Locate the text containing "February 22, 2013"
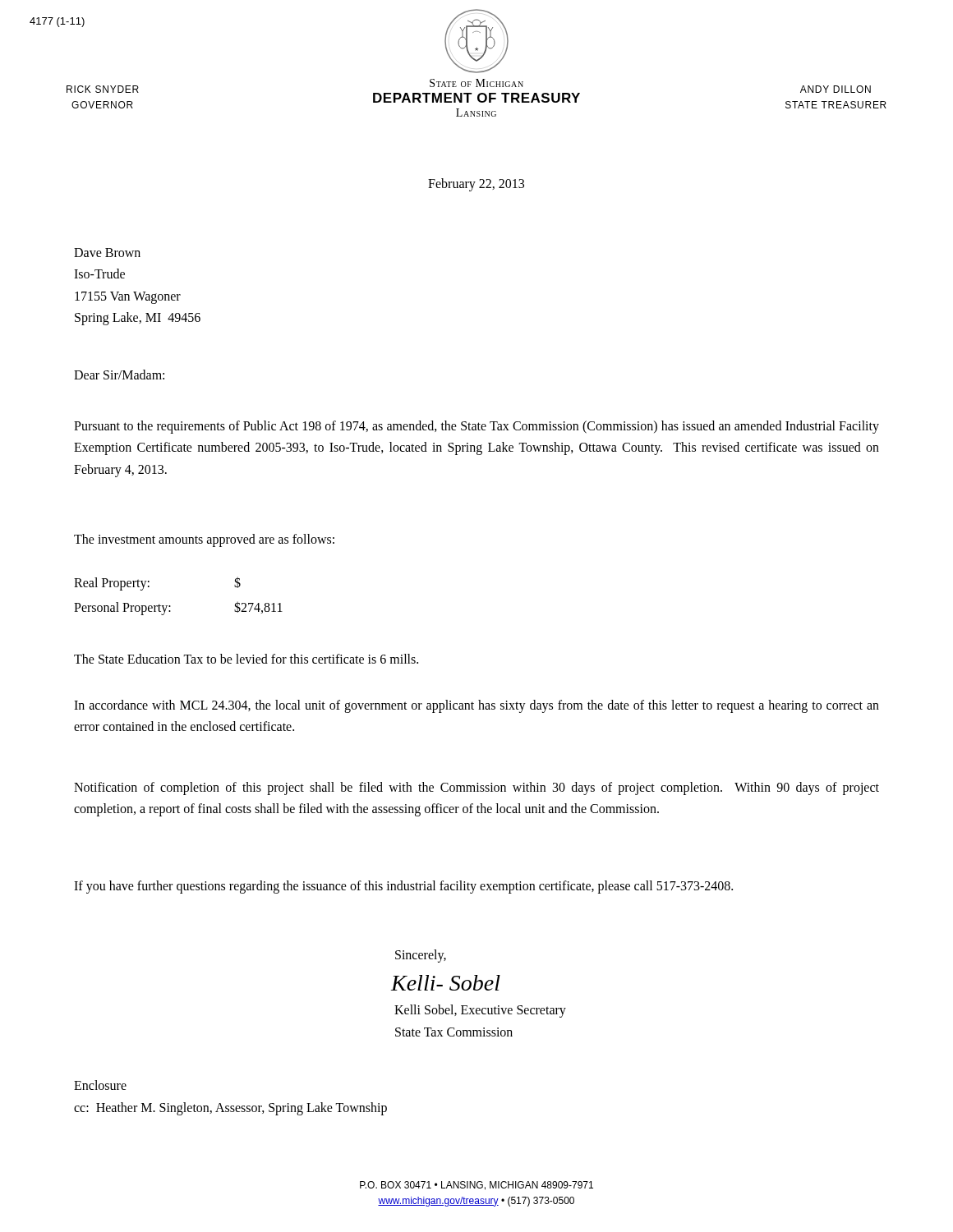953x1232 pixels. (476, 184)
